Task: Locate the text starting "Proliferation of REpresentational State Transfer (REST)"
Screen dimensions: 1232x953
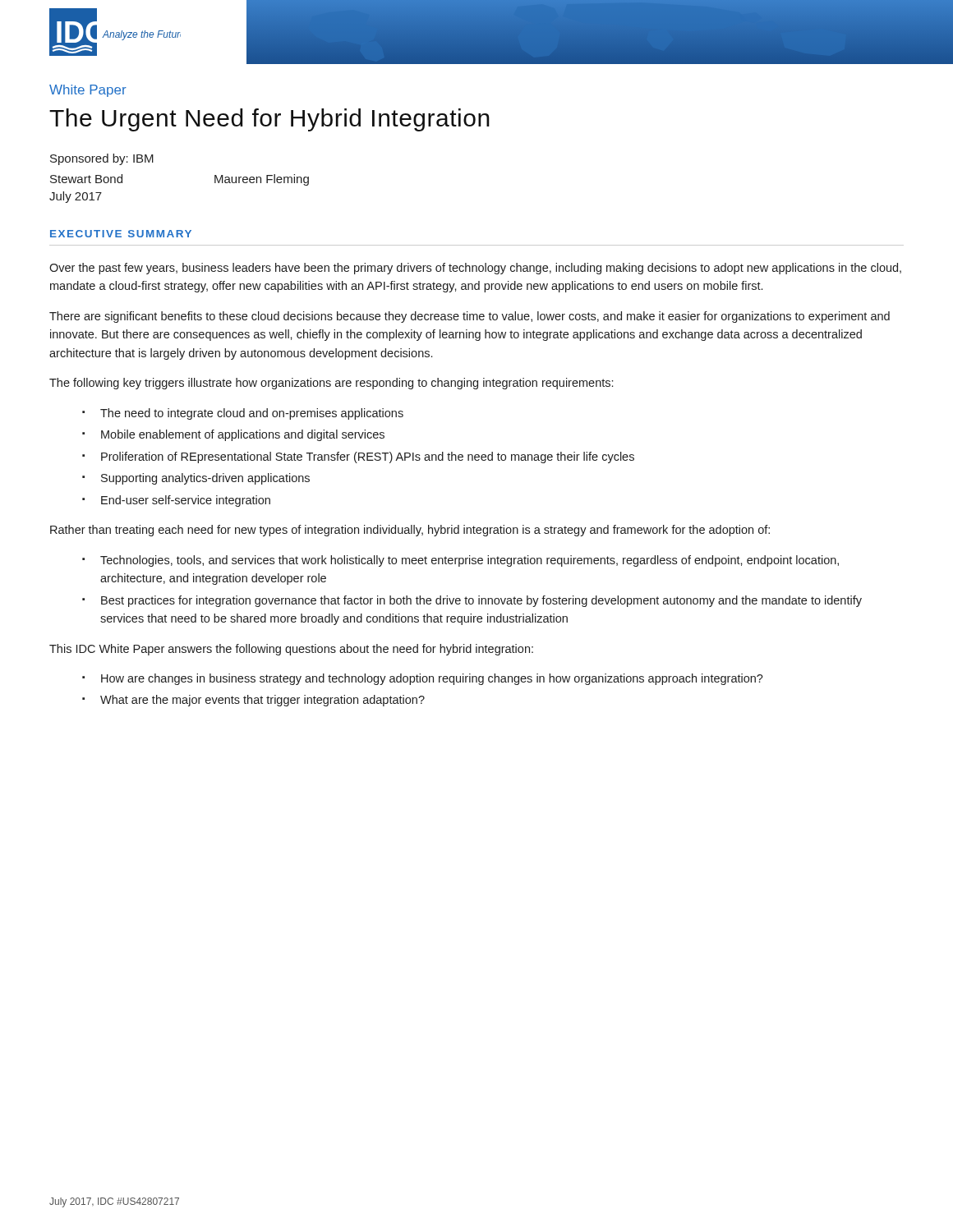Action: (367, 456)
